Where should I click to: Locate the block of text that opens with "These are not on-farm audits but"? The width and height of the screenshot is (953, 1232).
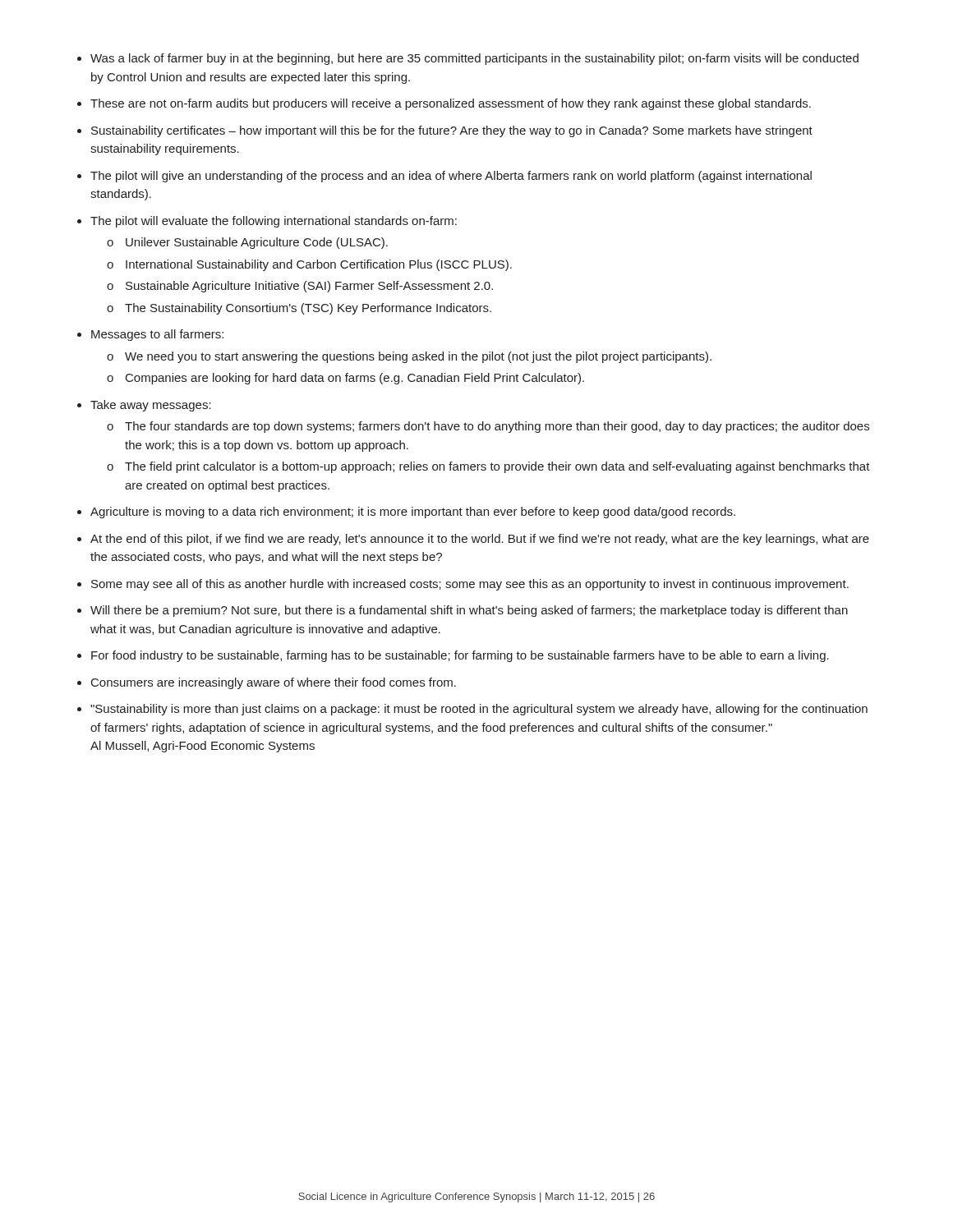point(451,103)
